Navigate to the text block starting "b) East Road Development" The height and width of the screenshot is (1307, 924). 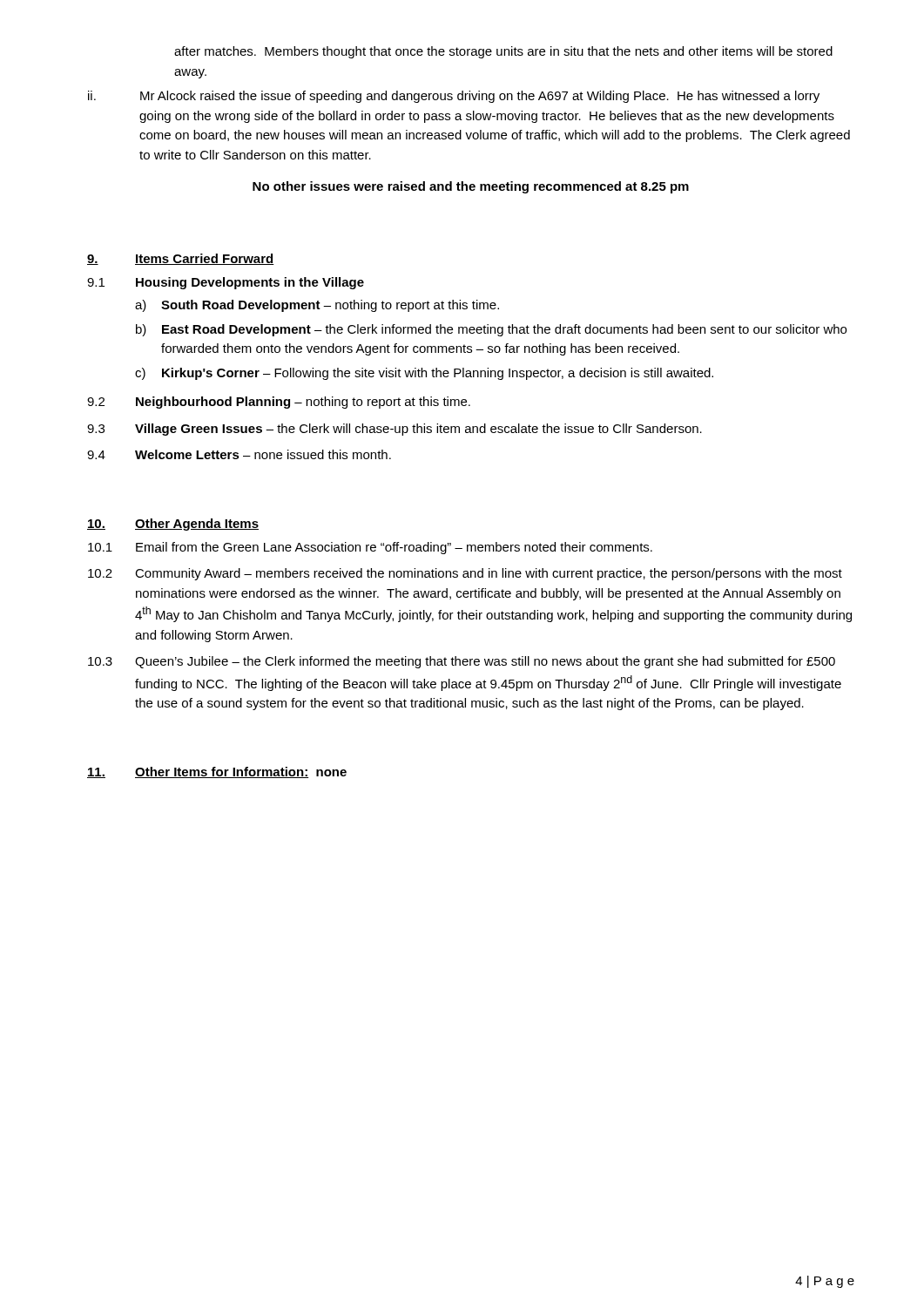click(x=495, y=339)
